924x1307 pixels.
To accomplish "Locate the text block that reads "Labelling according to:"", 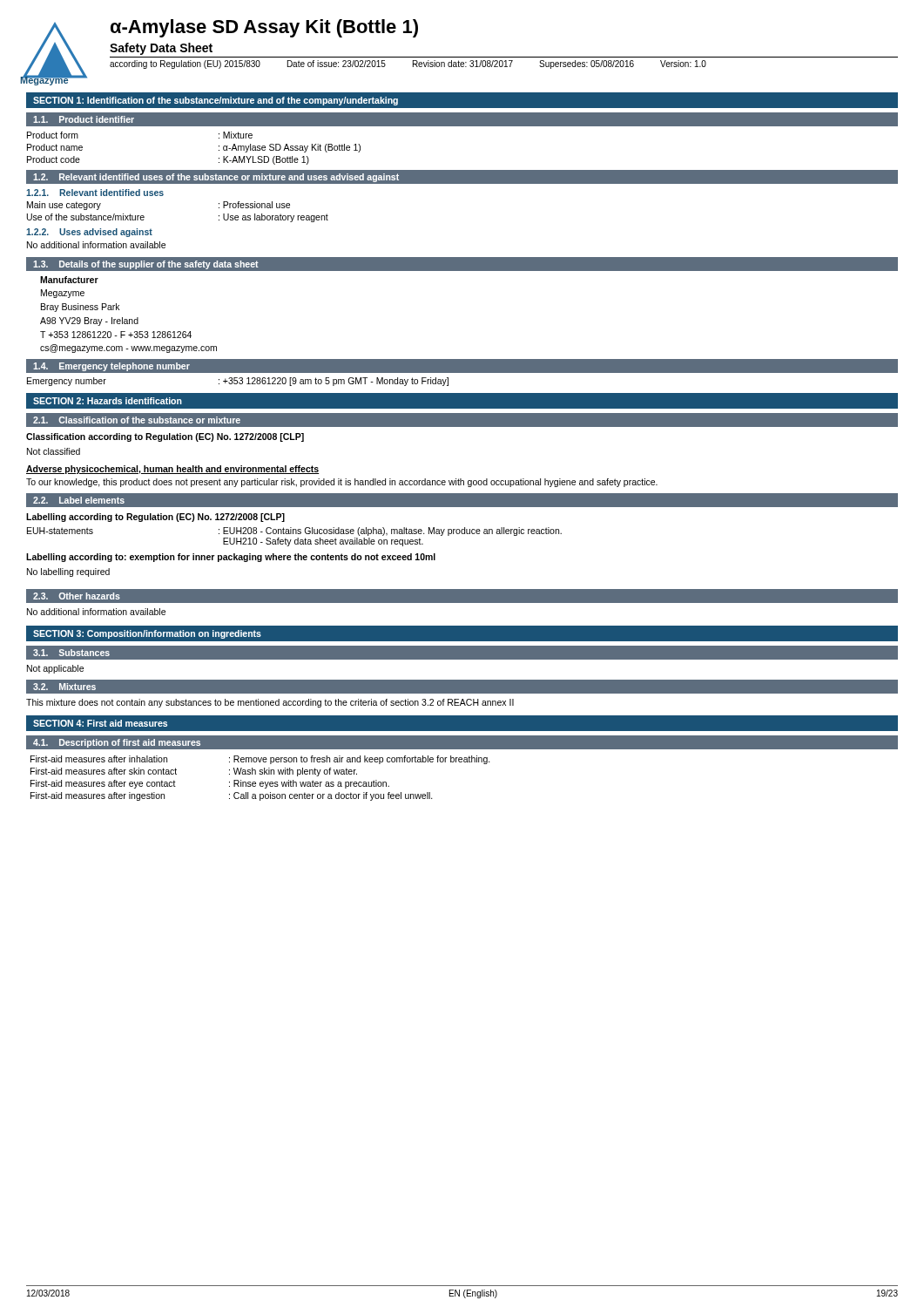I will (231, 557).
